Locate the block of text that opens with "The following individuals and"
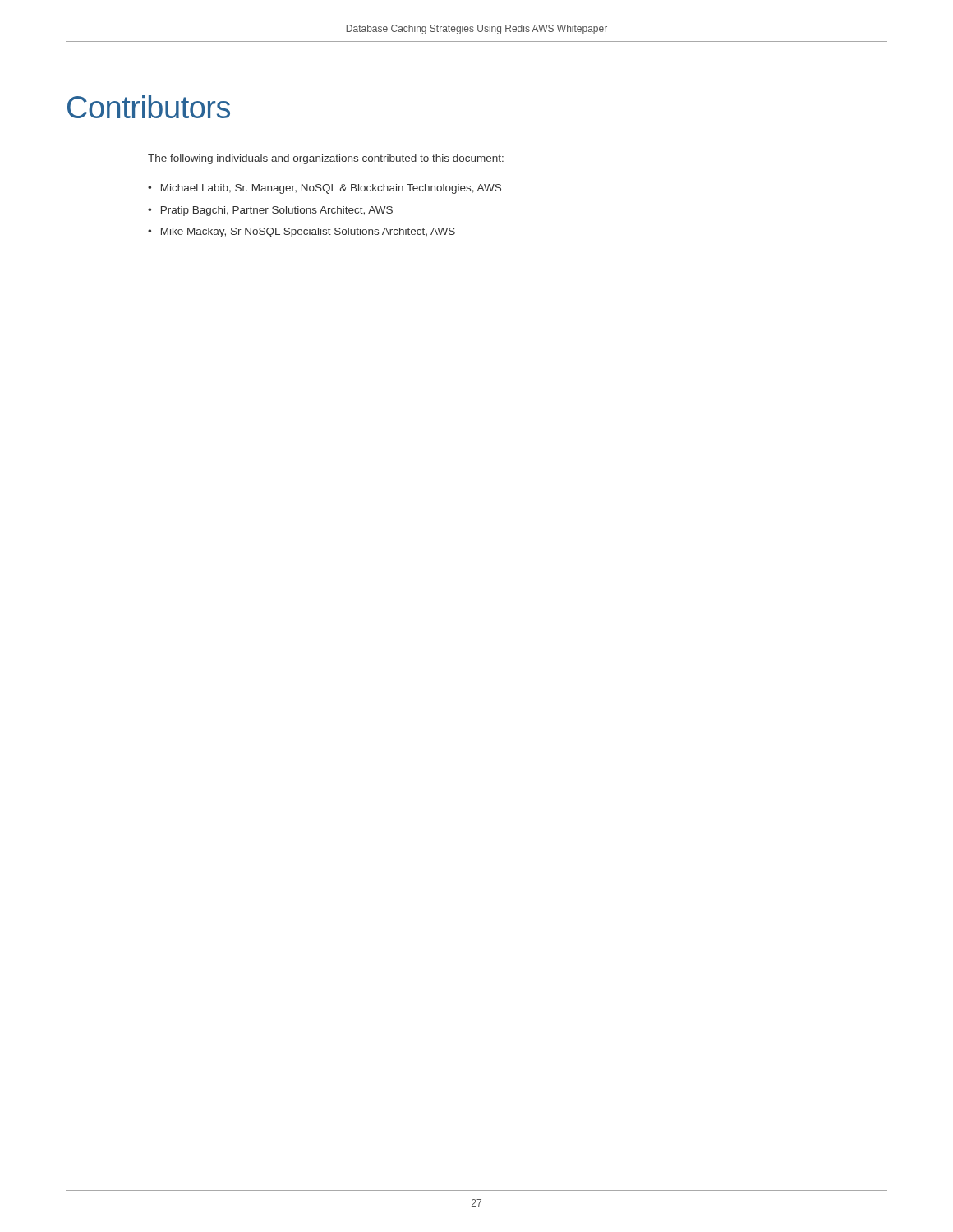Viewport: 953px width, 1232px height. (x=326, y=158)
